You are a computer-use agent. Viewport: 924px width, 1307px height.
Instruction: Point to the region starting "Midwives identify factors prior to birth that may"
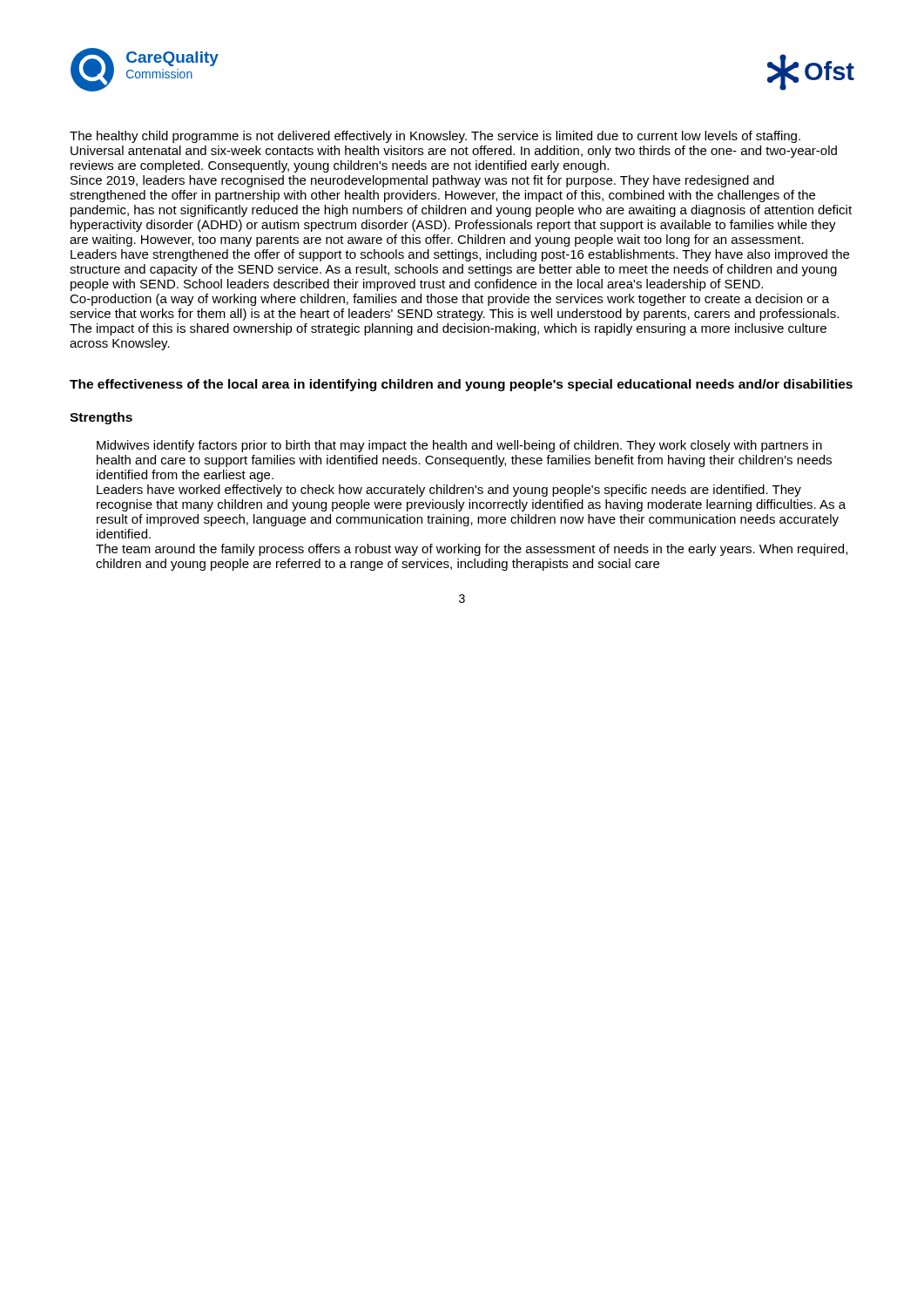pyautogui.click(x=475, y=460)
